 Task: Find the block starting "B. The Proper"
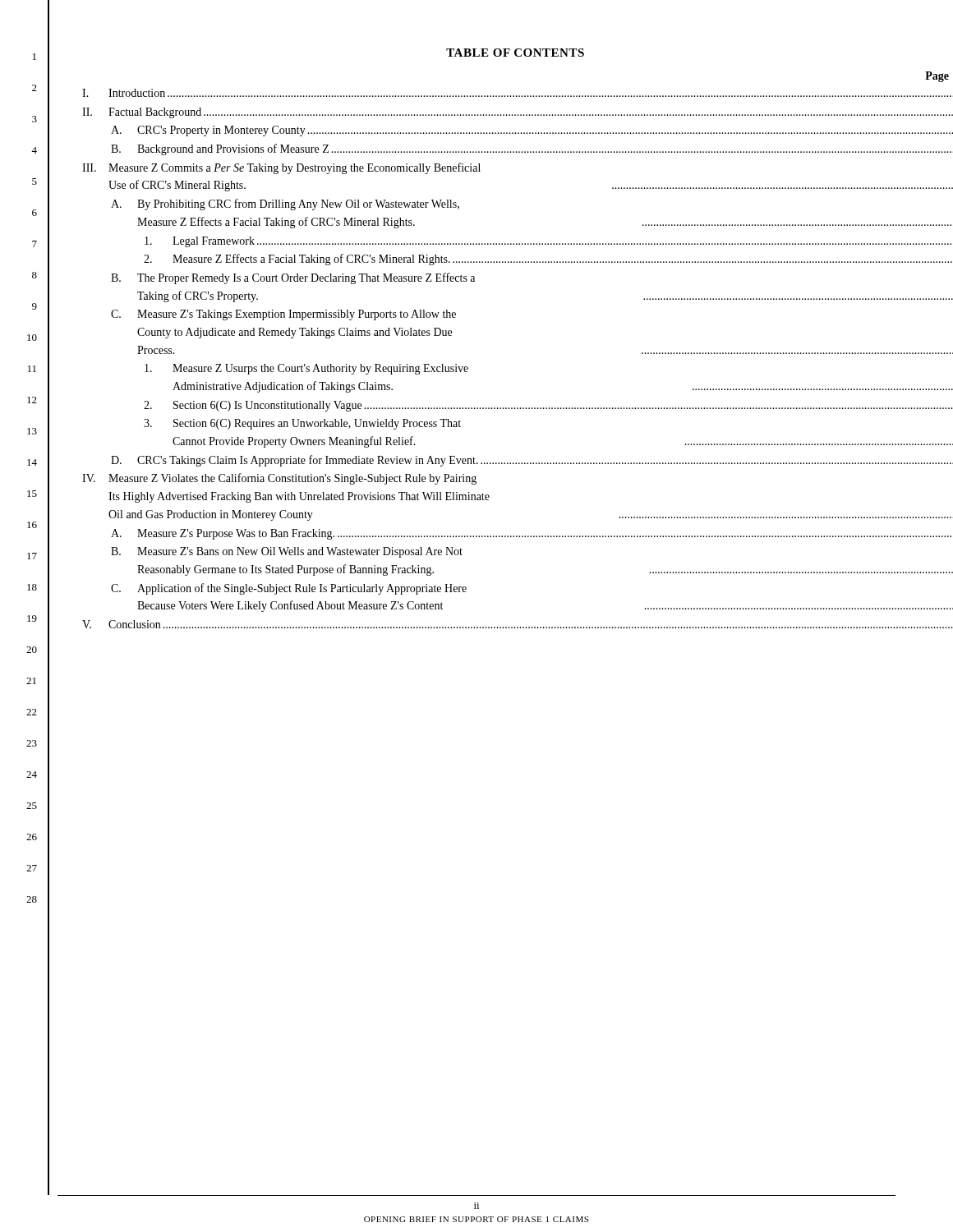pos(293,278)
